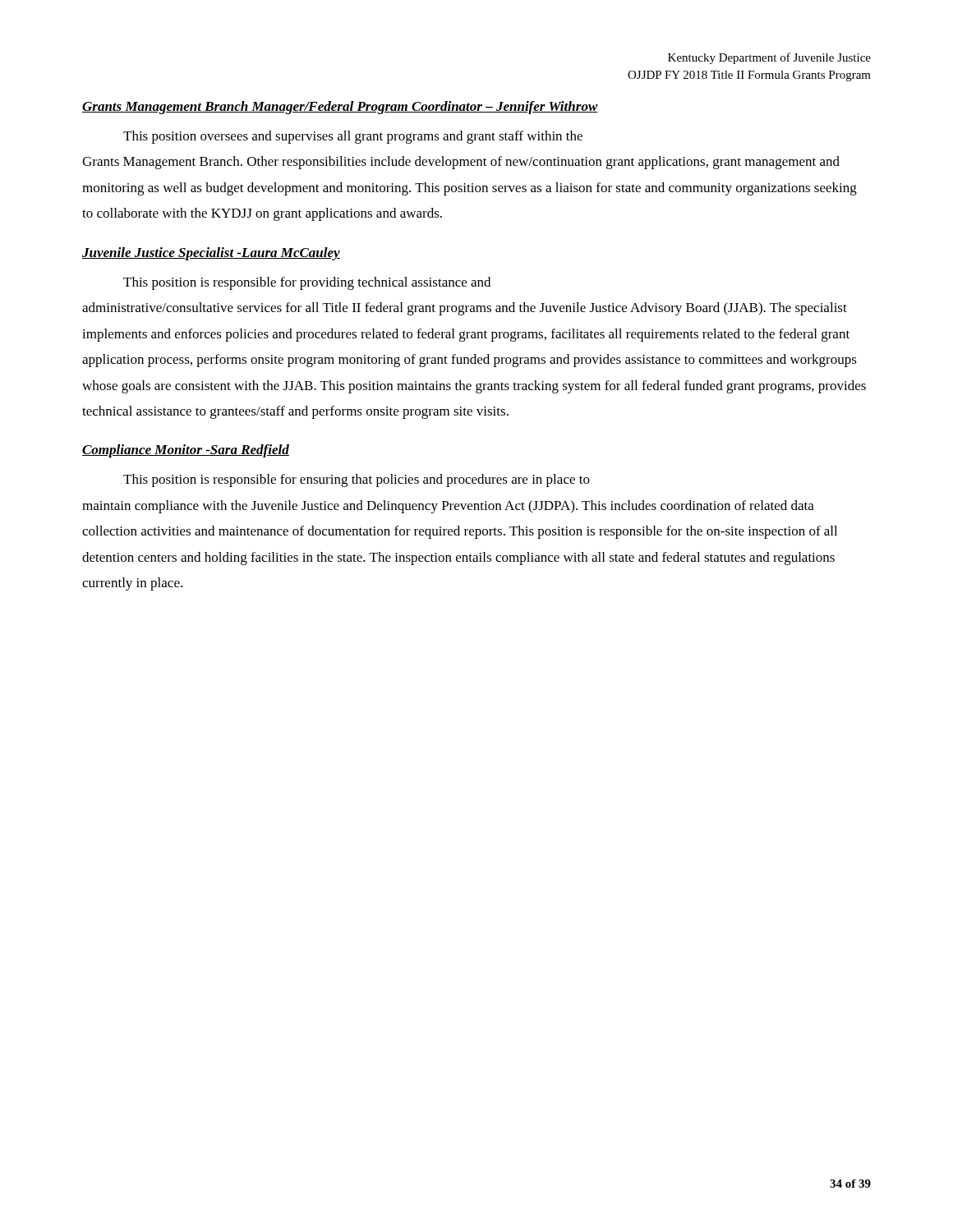Click where it says "Juvenile Justice Specialist -Laura McCauley"
Viewport: 953px width, 1232px height.
coord(211,252)
